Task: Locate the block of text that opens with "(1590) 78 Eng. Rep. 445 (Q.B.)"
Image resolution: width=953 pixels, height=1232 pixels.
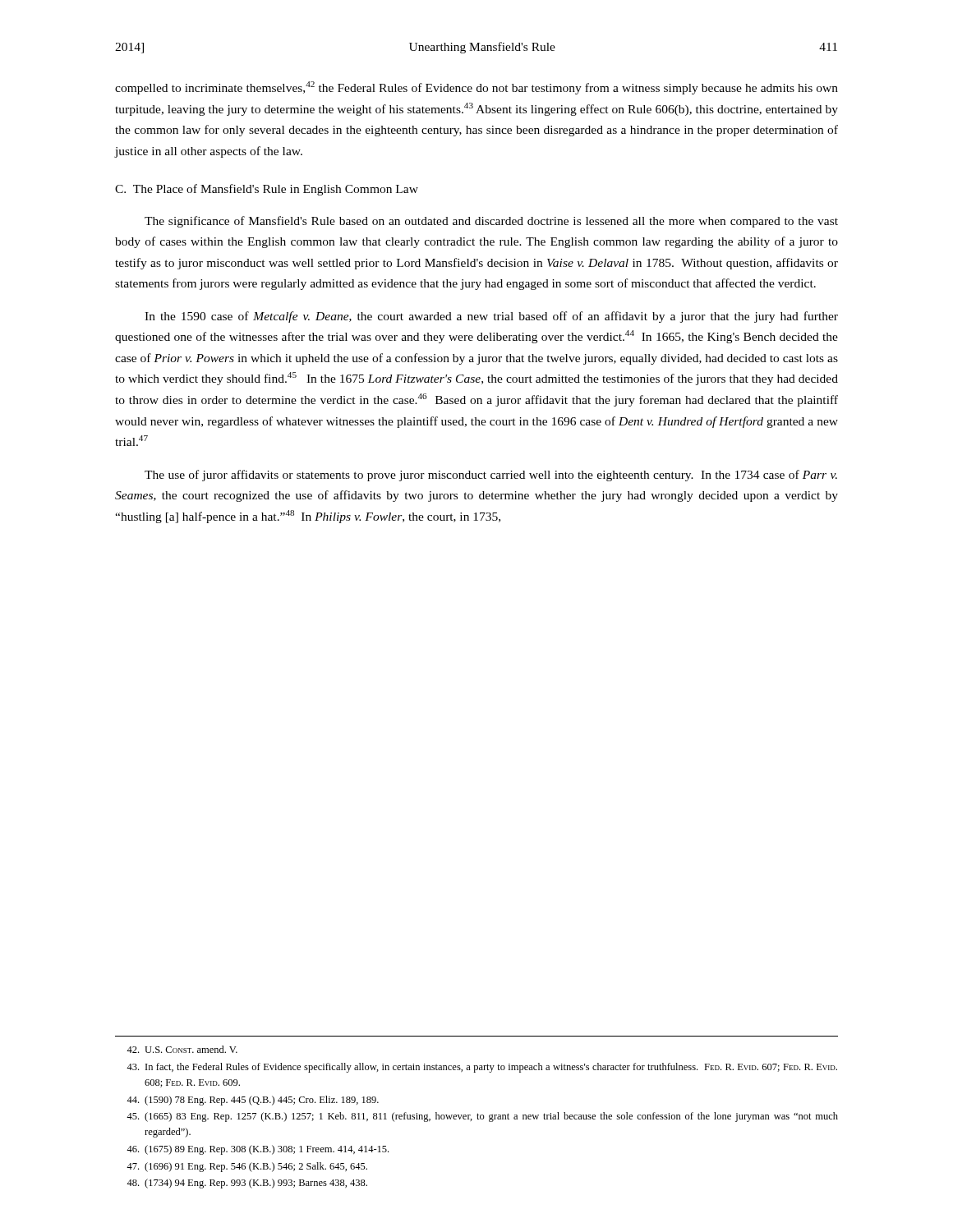Action: [x=253, y=1101]
